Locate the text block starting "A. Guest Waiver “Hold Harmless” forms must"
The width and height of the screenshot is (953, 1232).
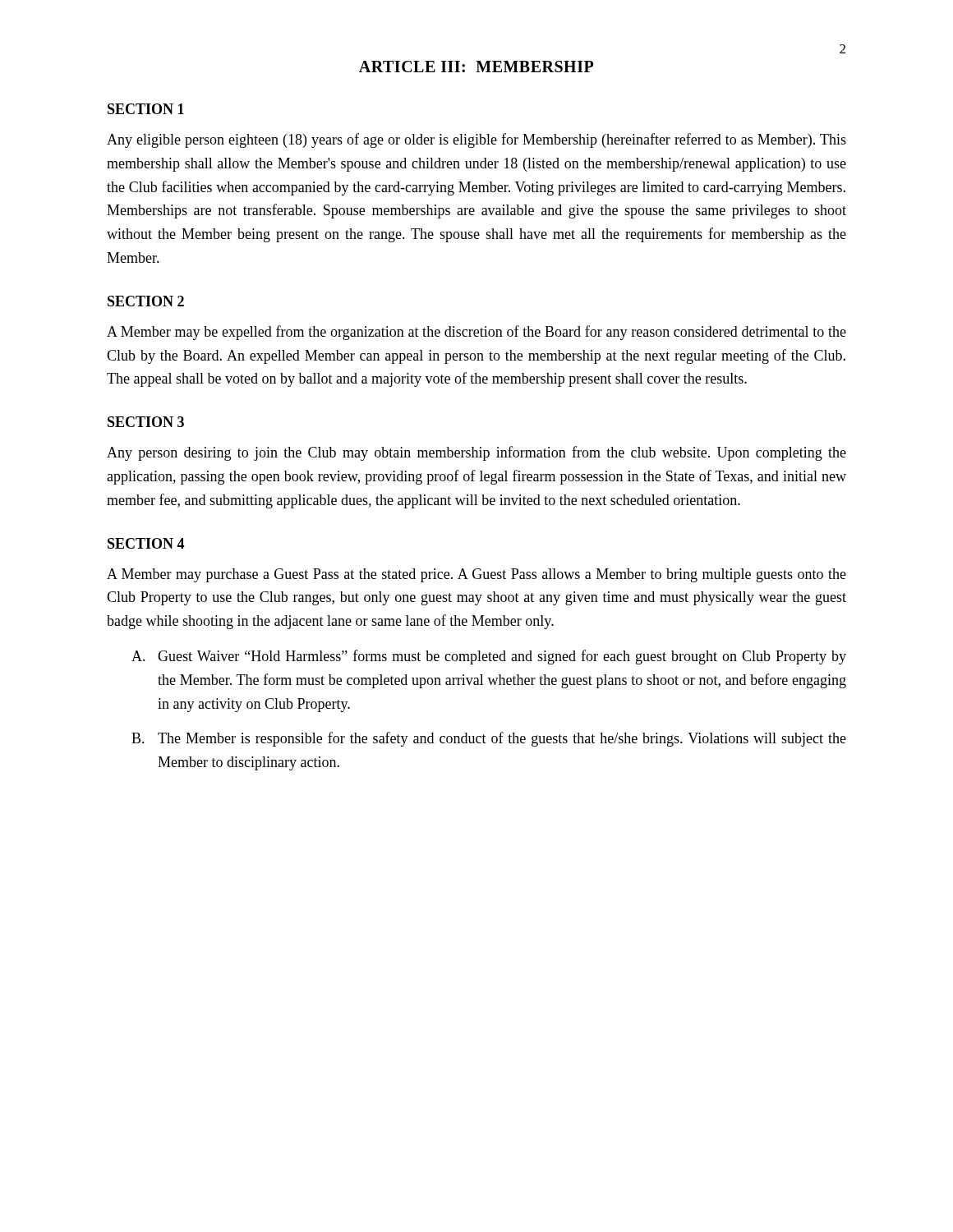(x=489, y=680)
